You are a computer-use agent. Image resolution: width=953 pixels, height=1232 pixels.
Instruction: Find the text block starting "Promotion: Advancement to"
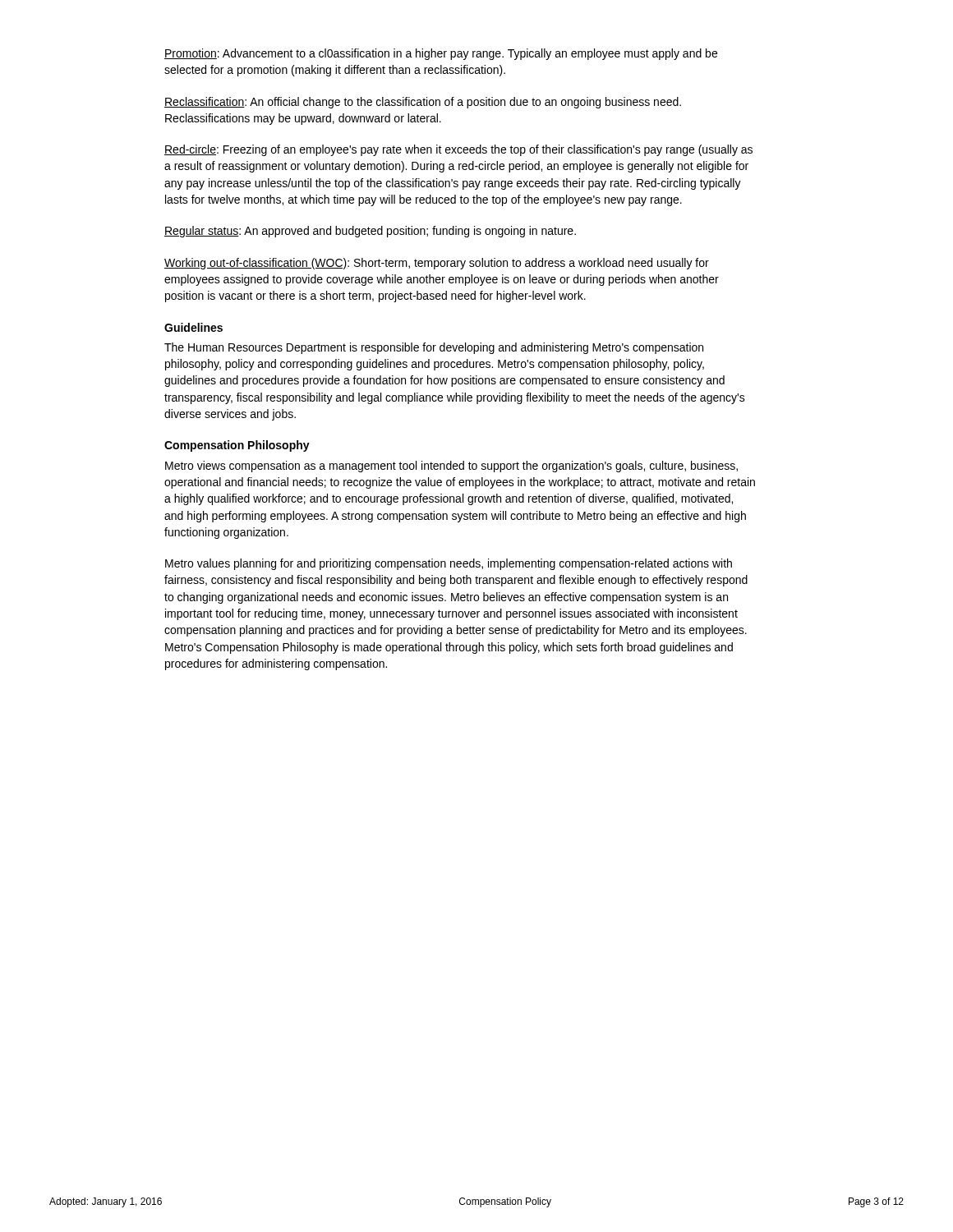[441, 62]
